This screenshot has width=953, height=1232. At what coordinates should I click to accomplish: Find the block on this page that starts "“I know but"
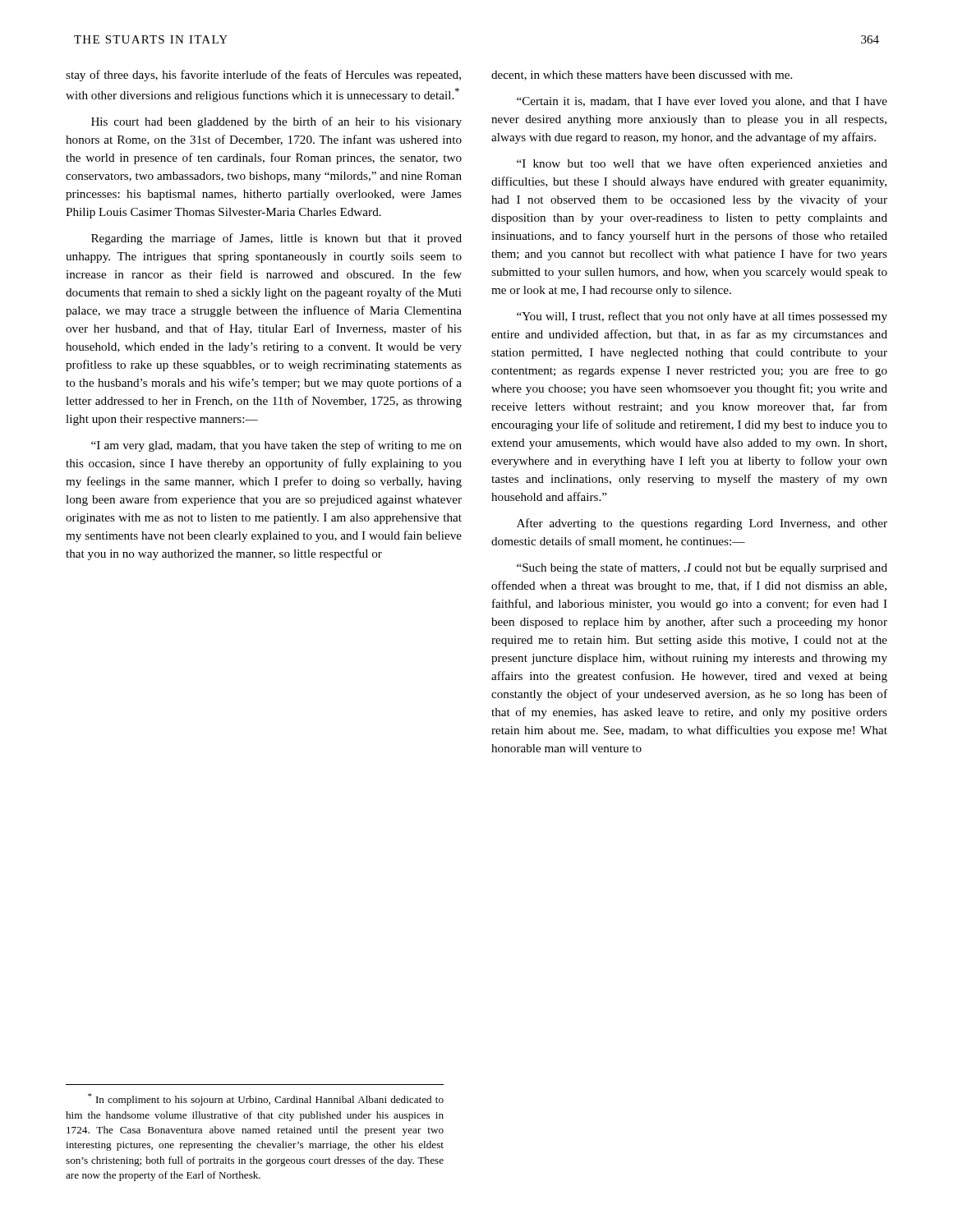tap(689, 227)
